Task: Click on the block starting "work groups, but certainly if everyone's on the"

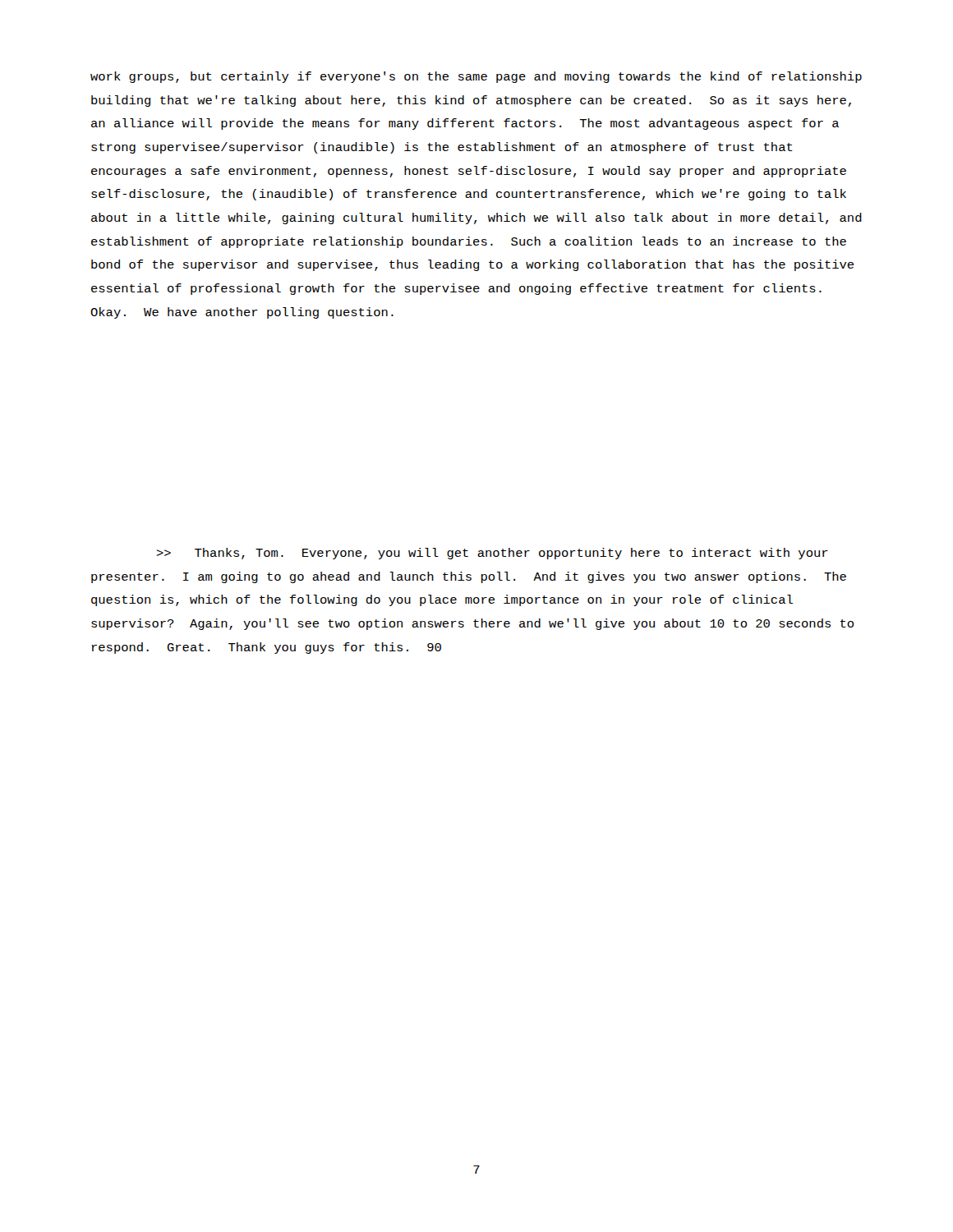Action: click(x=476, y=195)
